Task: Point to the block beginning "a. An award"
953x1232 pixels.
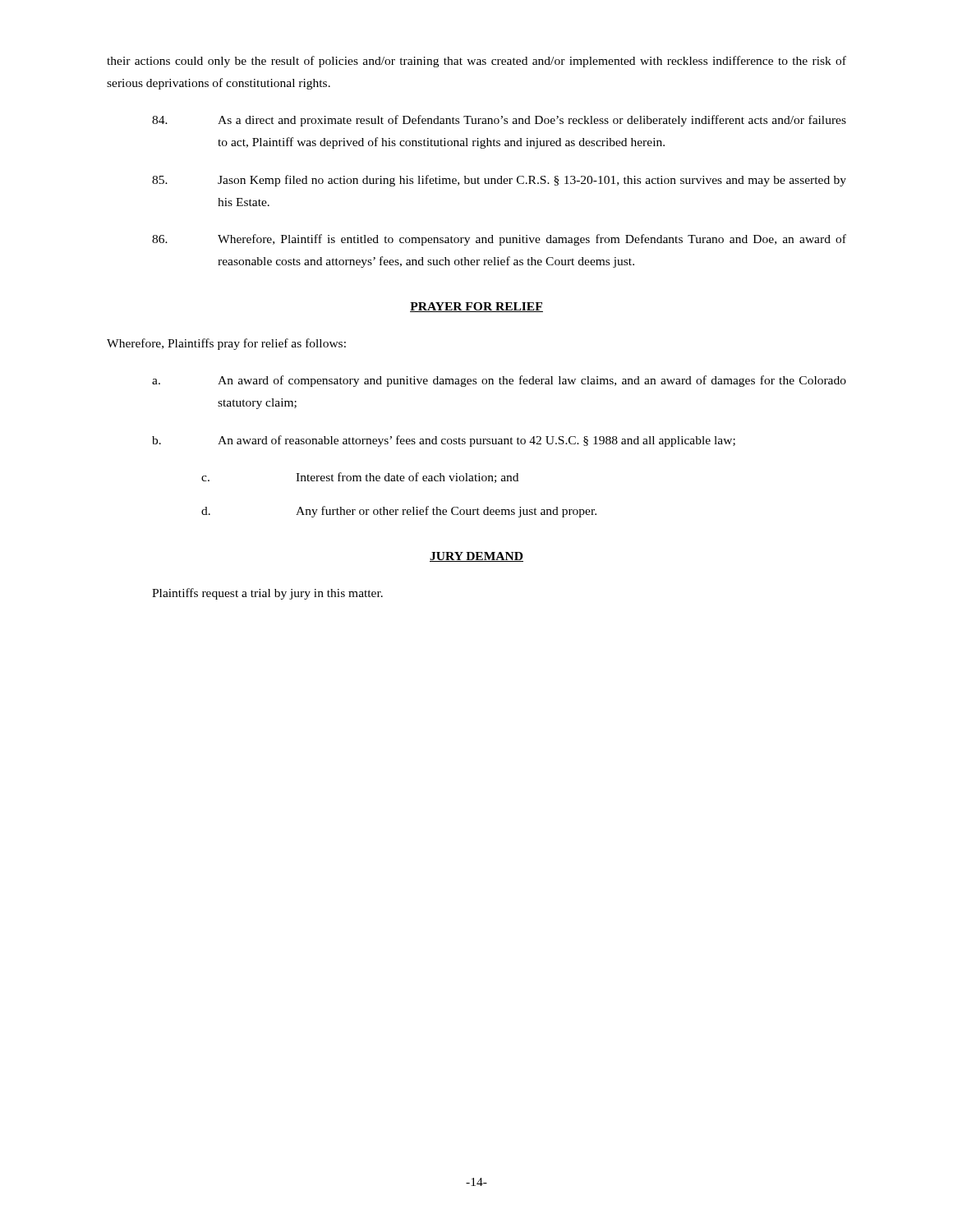Action: click(476, 391)
